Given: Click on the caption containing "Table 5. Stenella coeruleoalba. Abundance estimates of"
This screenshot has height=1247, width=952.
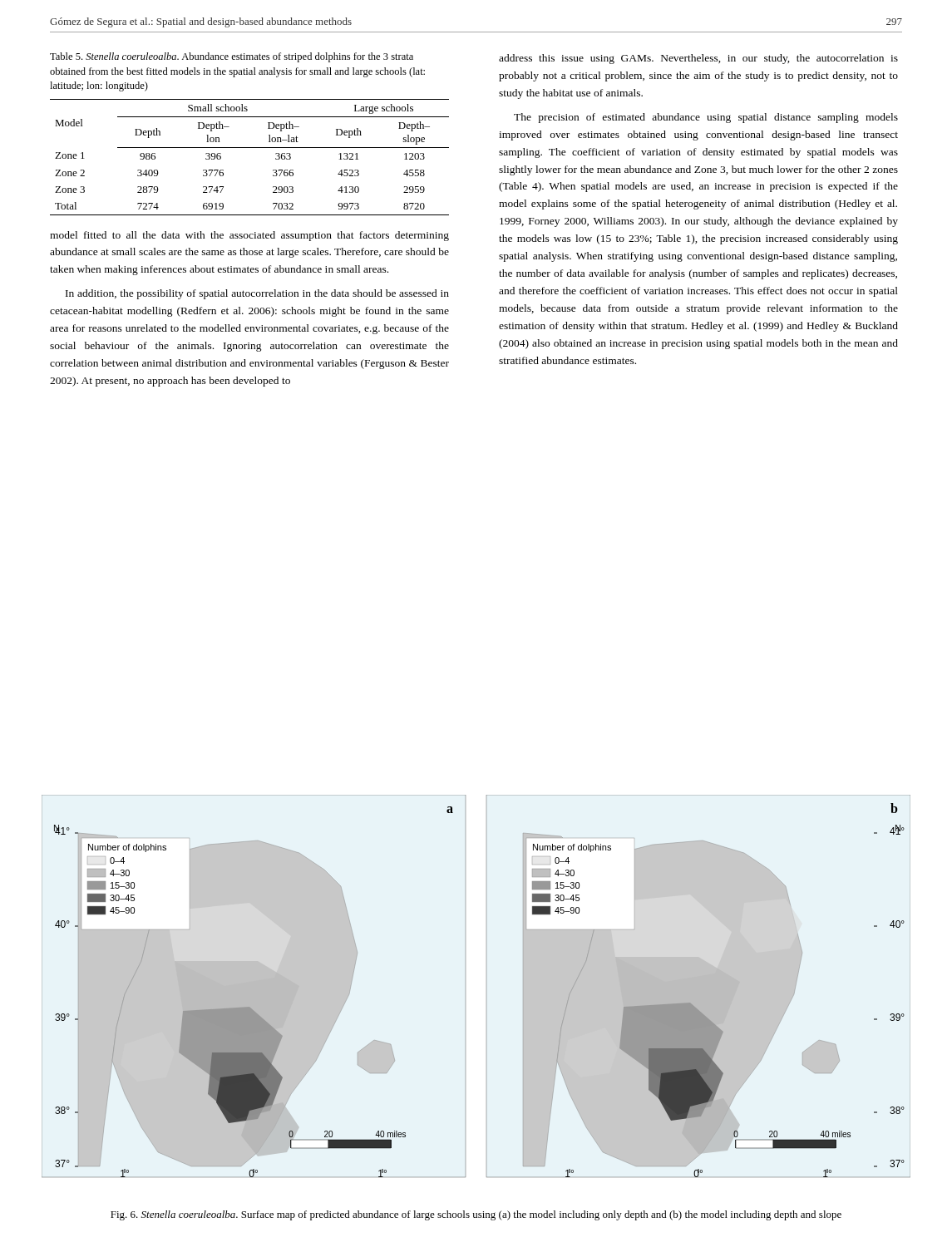Looking at the screenshot, I should pos(238,71).
